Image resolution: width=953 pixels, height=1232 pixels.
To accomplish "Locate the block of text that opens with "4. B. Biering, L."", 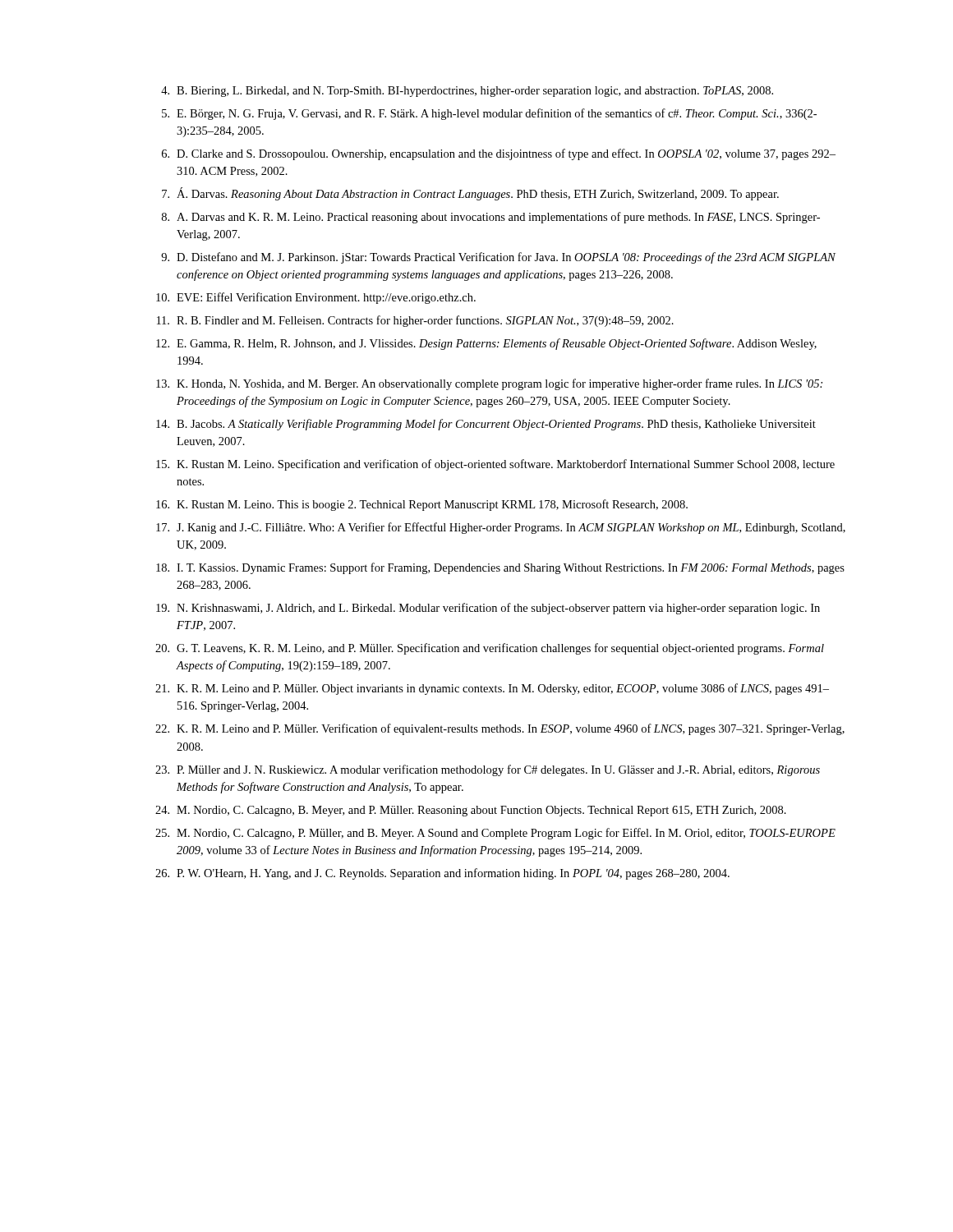I will point(495,91).
